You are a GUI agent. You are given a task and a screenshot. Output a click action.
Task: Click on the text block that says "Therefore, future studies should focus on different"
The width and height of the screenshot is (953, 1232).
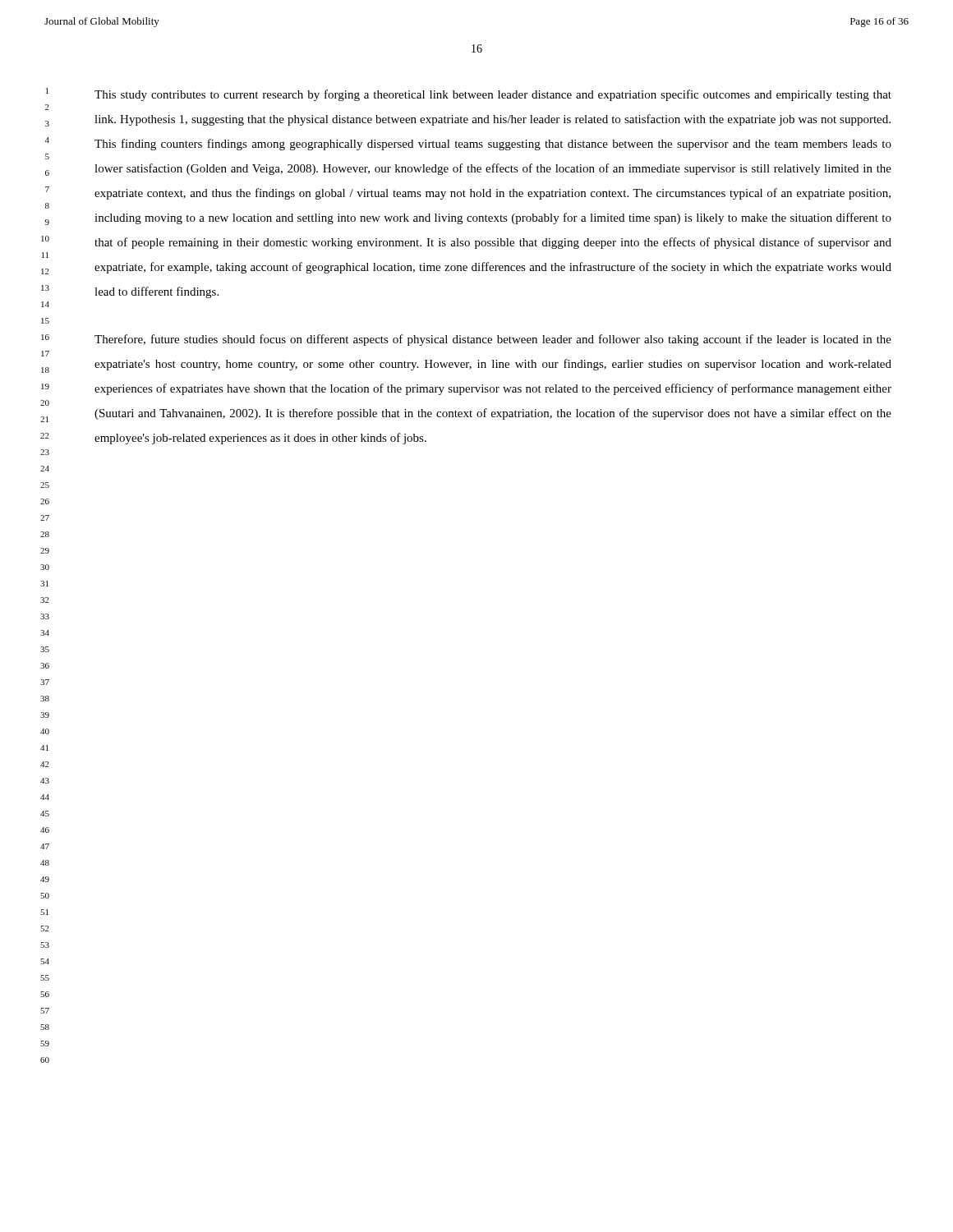[493, 389]
